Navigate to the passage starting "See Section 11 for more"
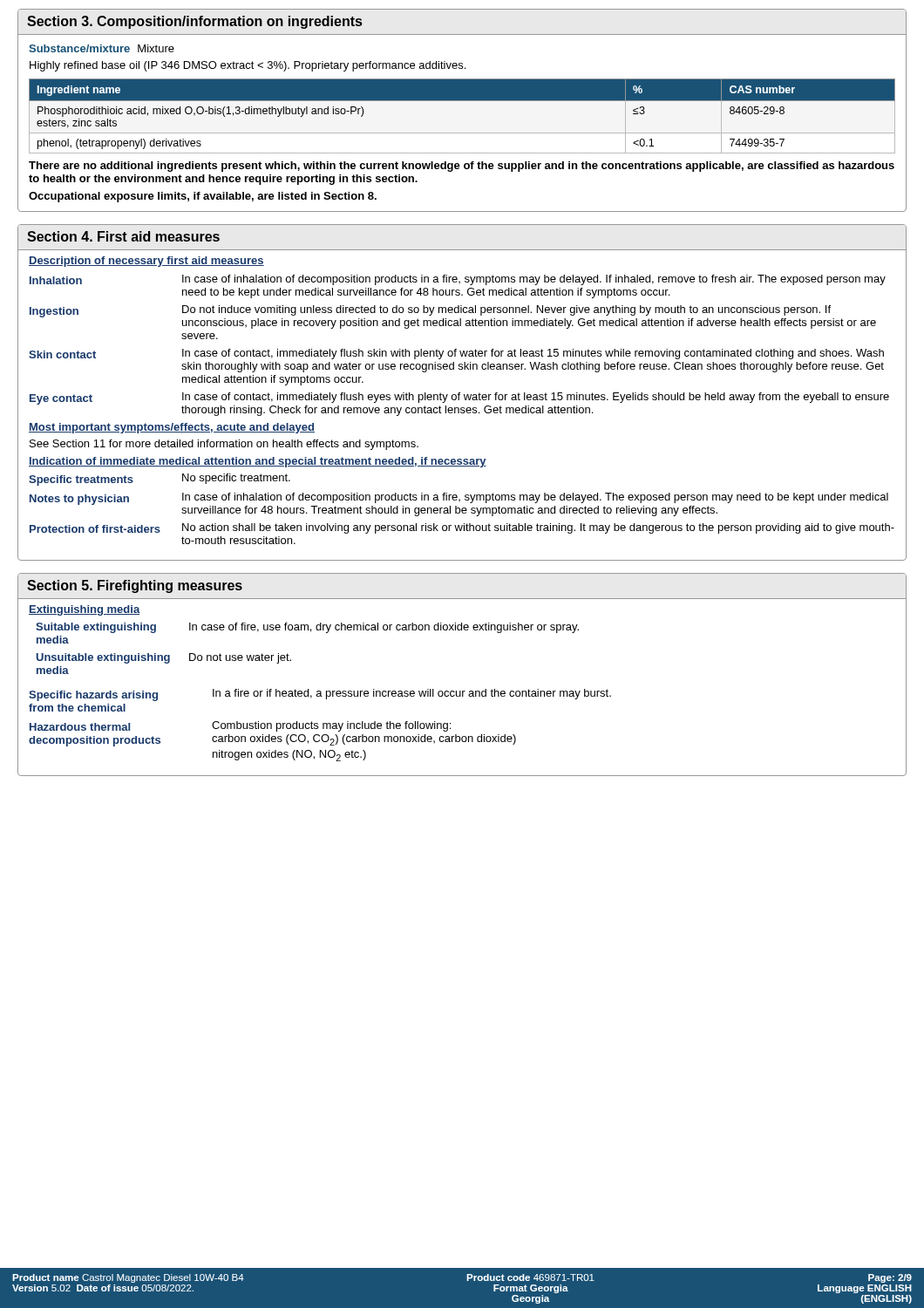 pyautogui.click(x=224, y=443)
